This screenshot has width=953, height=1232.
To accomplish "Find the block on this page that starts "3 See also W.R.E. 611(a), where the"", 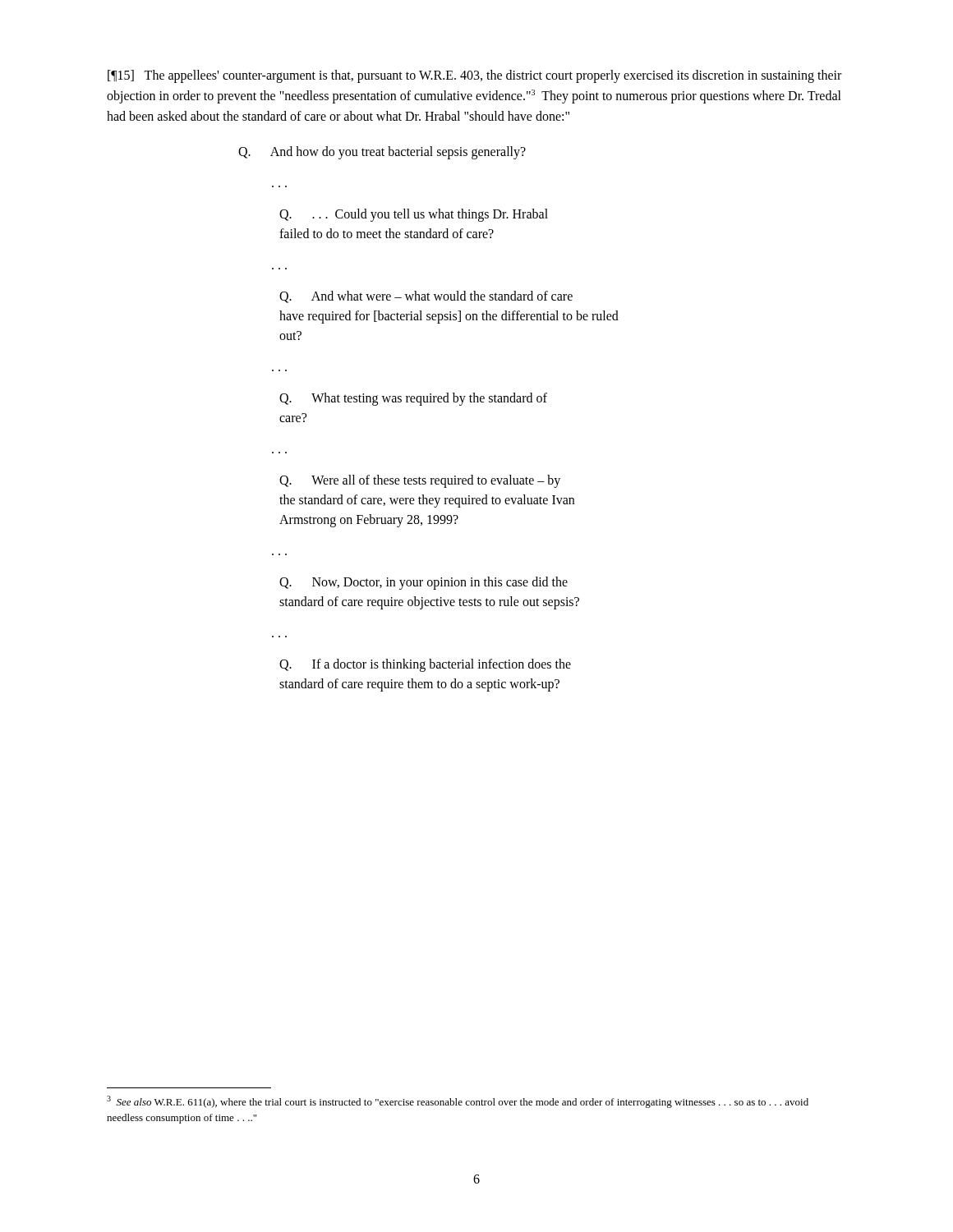I will (x=476, y=1106).
